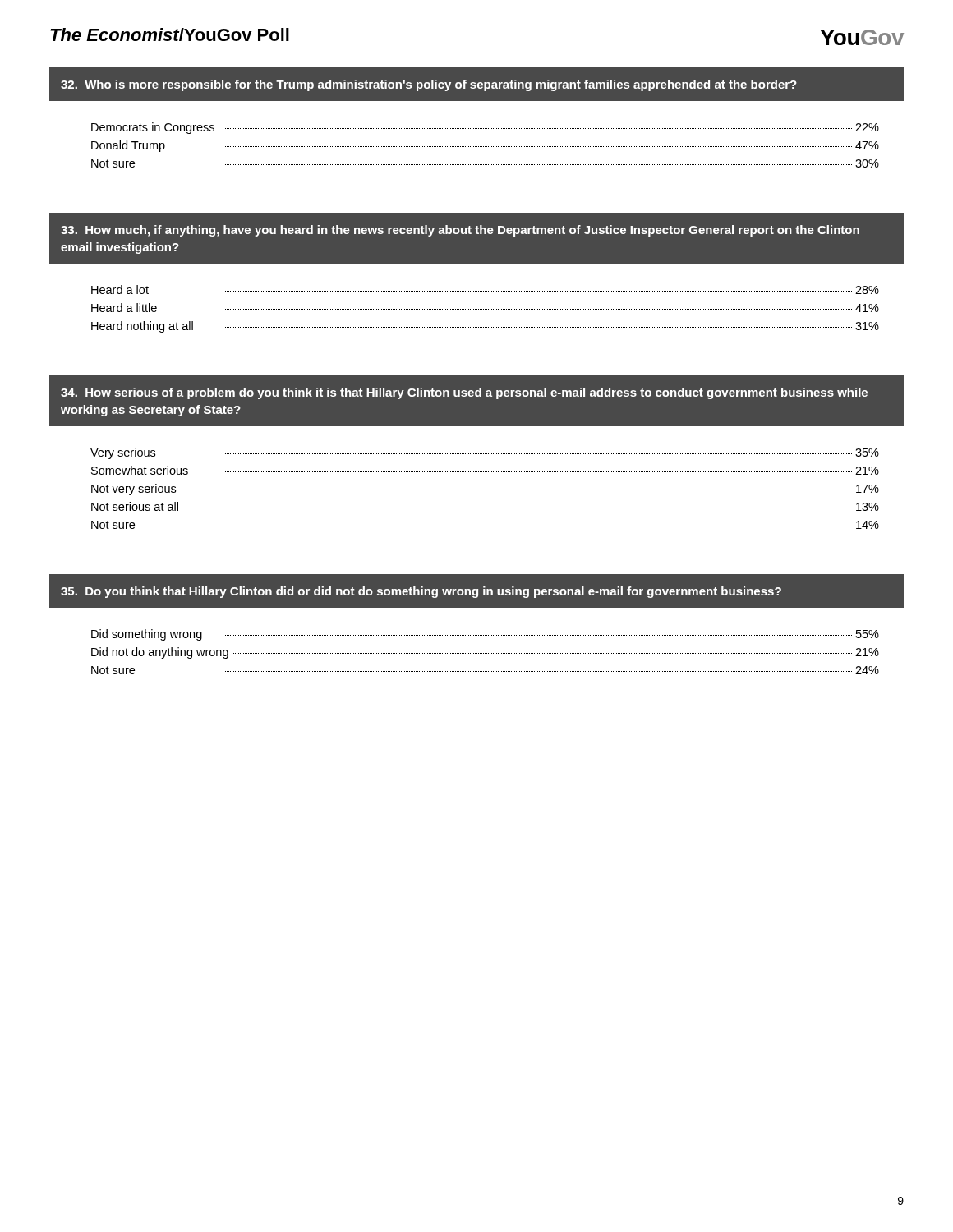Locate the passage starting "Donald Trump 47%"
Viewport: 953px width, 1232px height.
point(485,145)
